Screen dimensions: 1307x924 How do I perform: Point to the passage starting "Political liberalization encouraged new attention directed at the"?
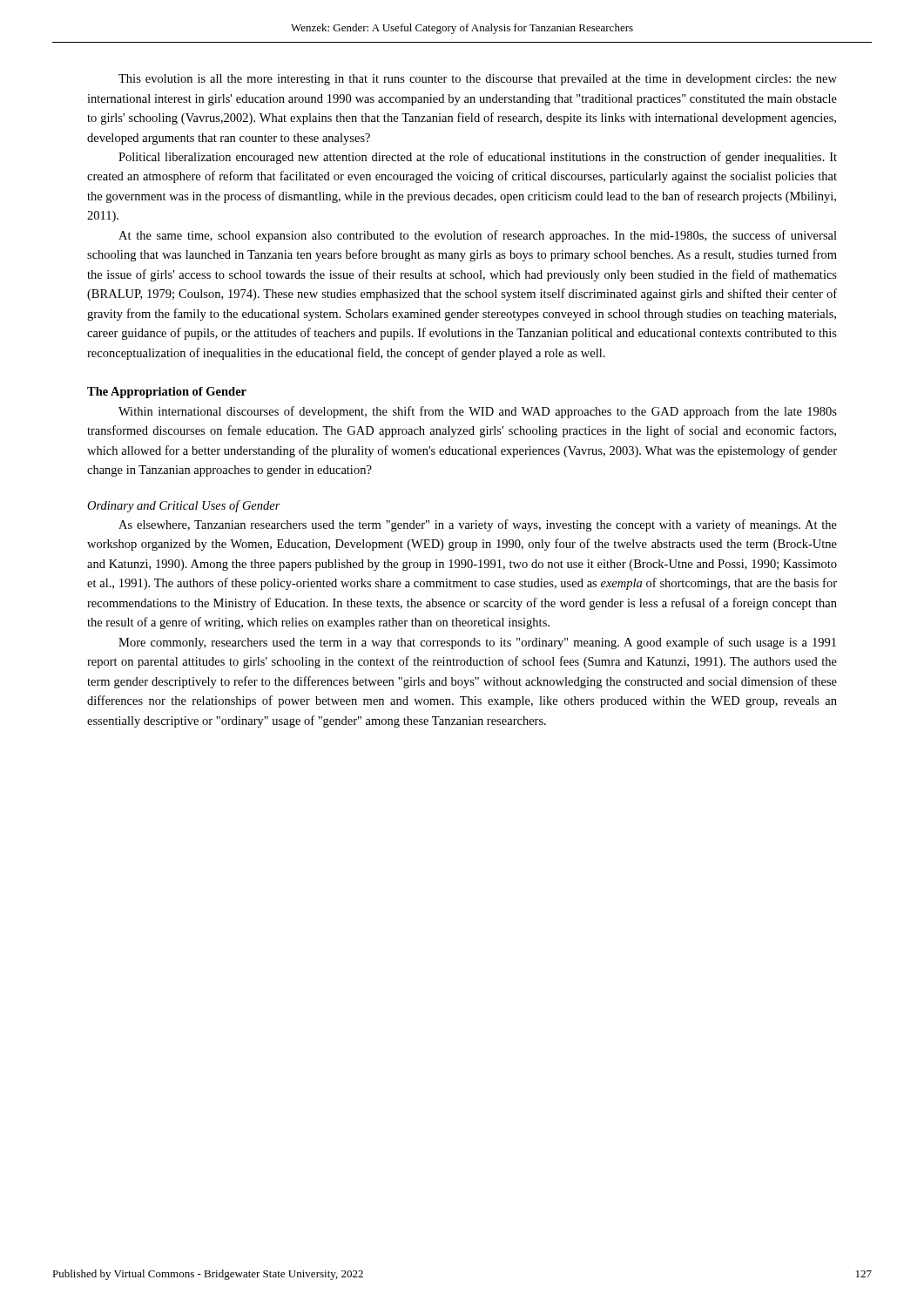(462, 186)
